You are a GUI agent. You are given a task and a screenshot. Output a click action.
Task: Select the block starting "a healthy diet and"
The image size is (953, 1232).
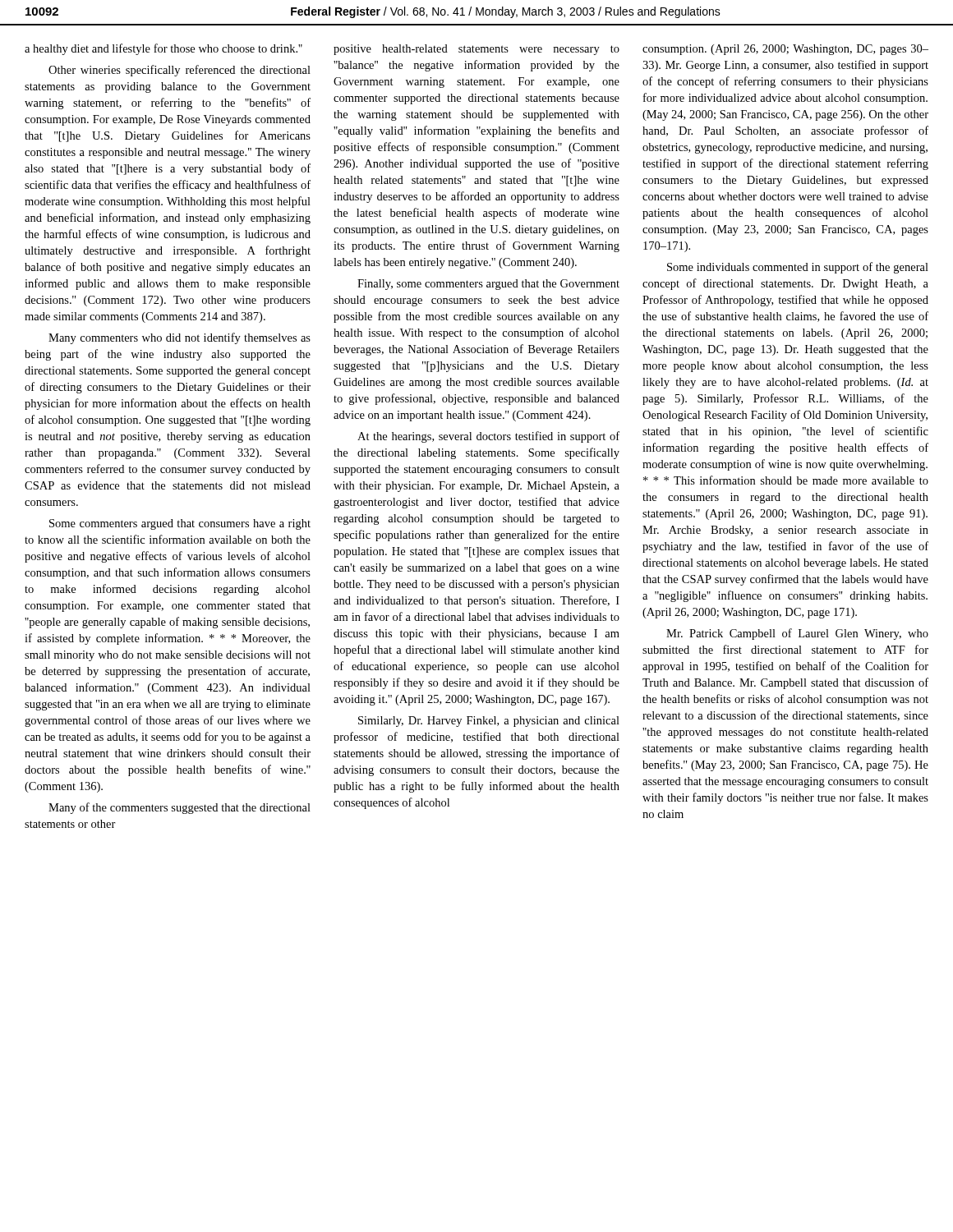[168, 436]
